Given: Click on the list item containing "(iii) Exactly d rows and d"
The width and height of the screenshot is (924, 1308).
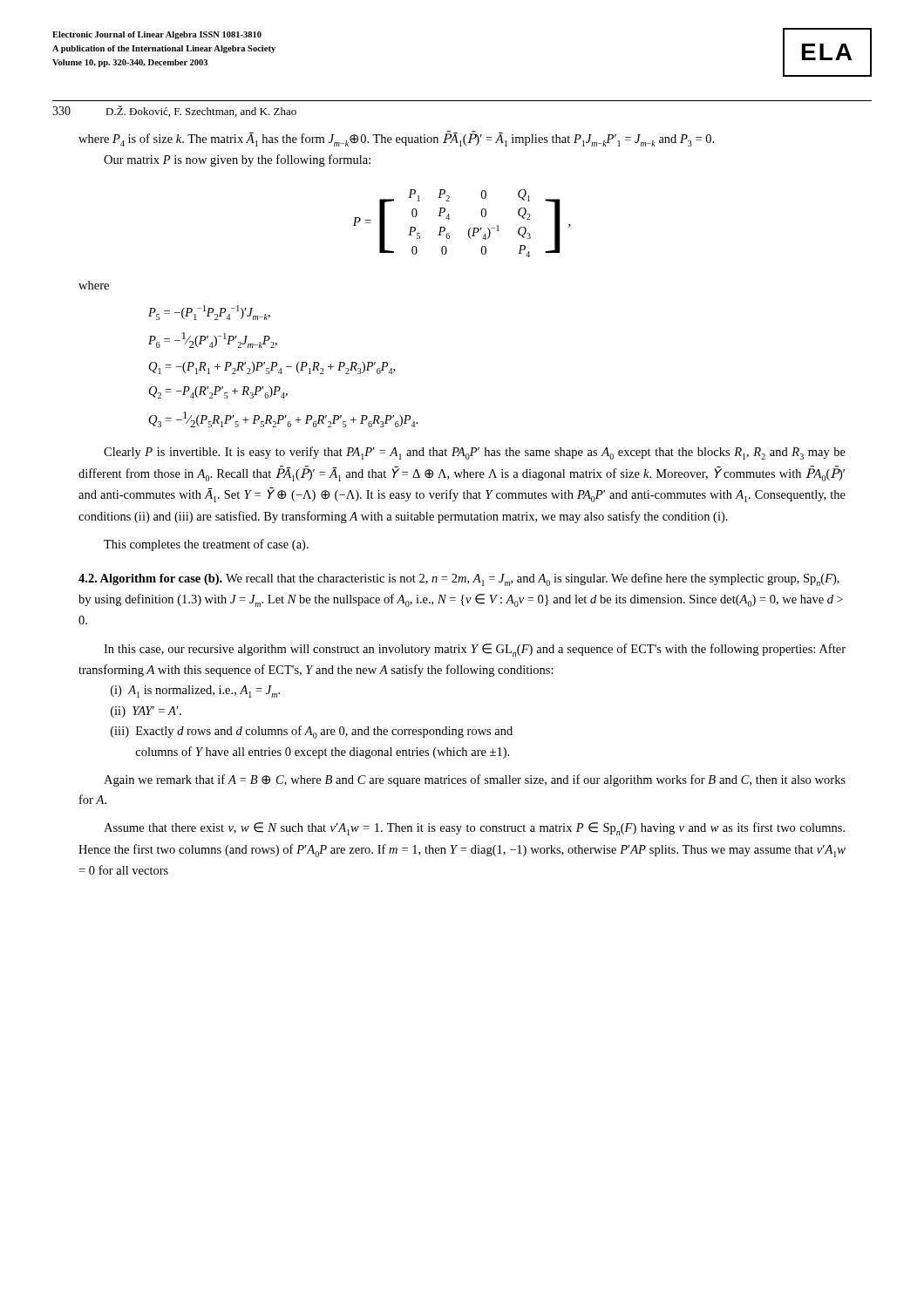Looking at the screenshot, I should click(x=311, y=741).
